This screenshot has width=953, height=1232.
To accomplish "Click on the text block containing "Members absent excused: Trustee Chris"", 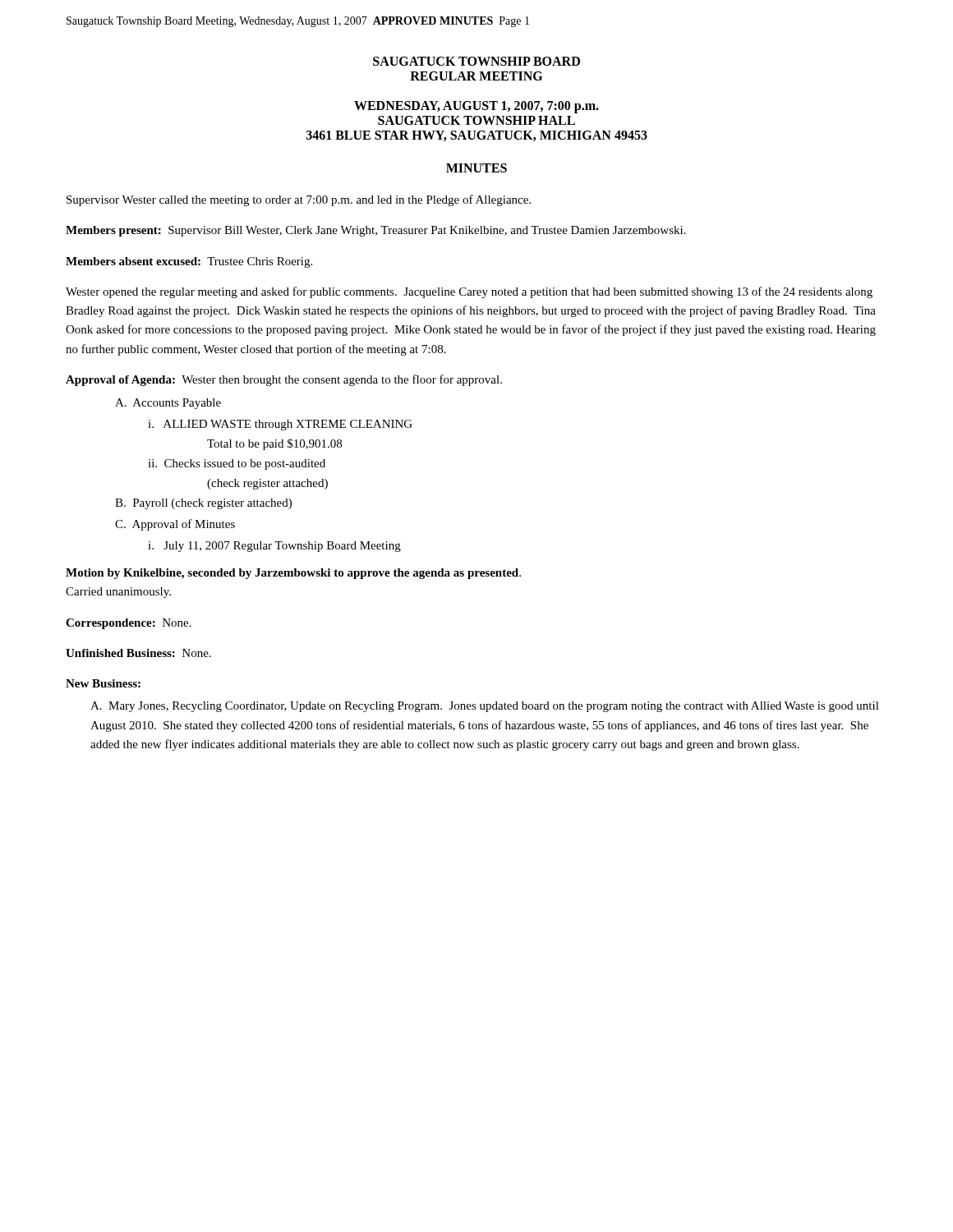I will click(x=190, y=261).
